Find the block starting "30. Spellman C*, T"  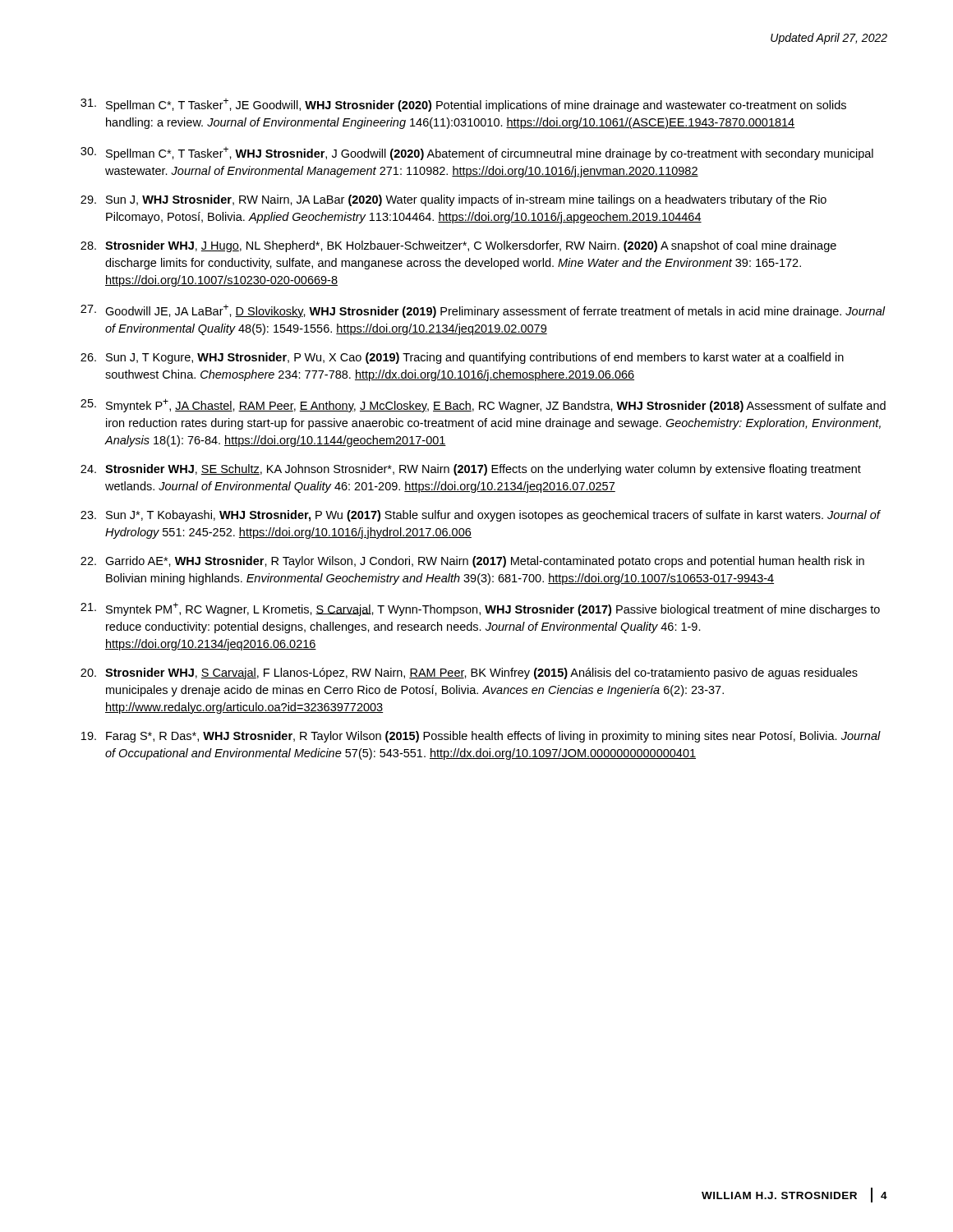tap(476, 161)
